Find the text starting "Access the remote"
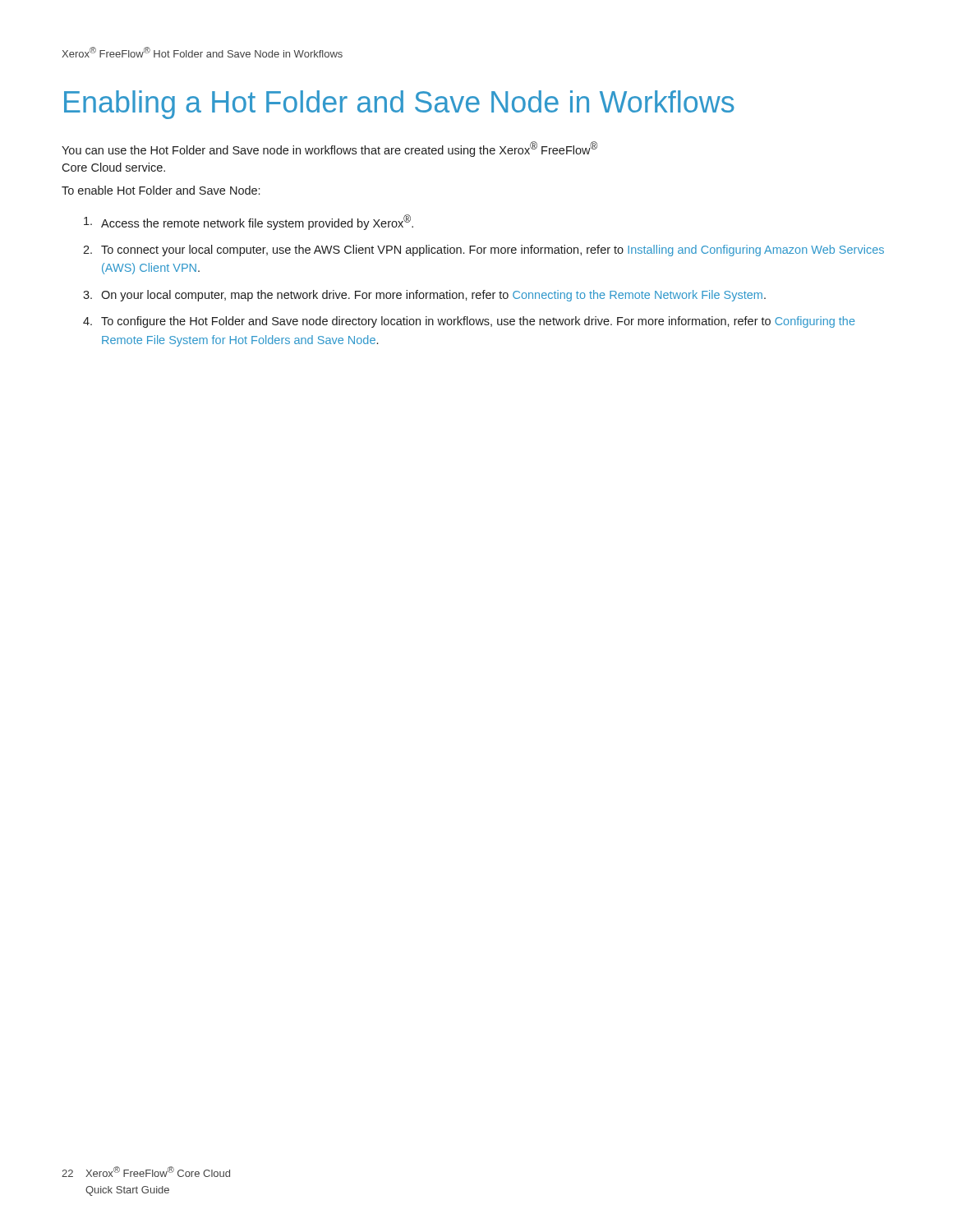This screenshot has width=953, height=1232. click(249, 222)
